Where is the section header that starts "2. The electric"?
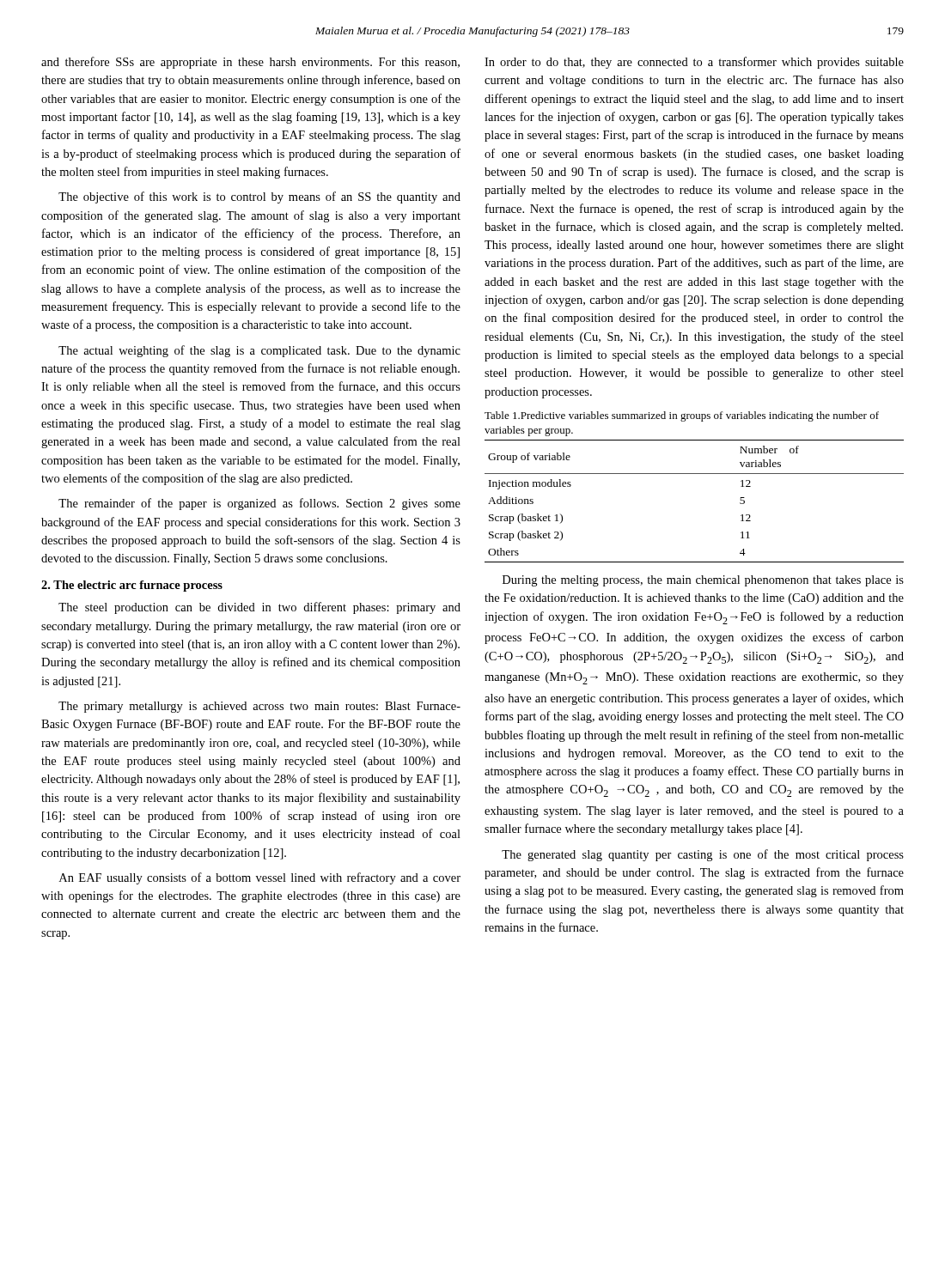The width and height of the screenshot is (945, 1288). pyautogui.click(x=132, y=585)
